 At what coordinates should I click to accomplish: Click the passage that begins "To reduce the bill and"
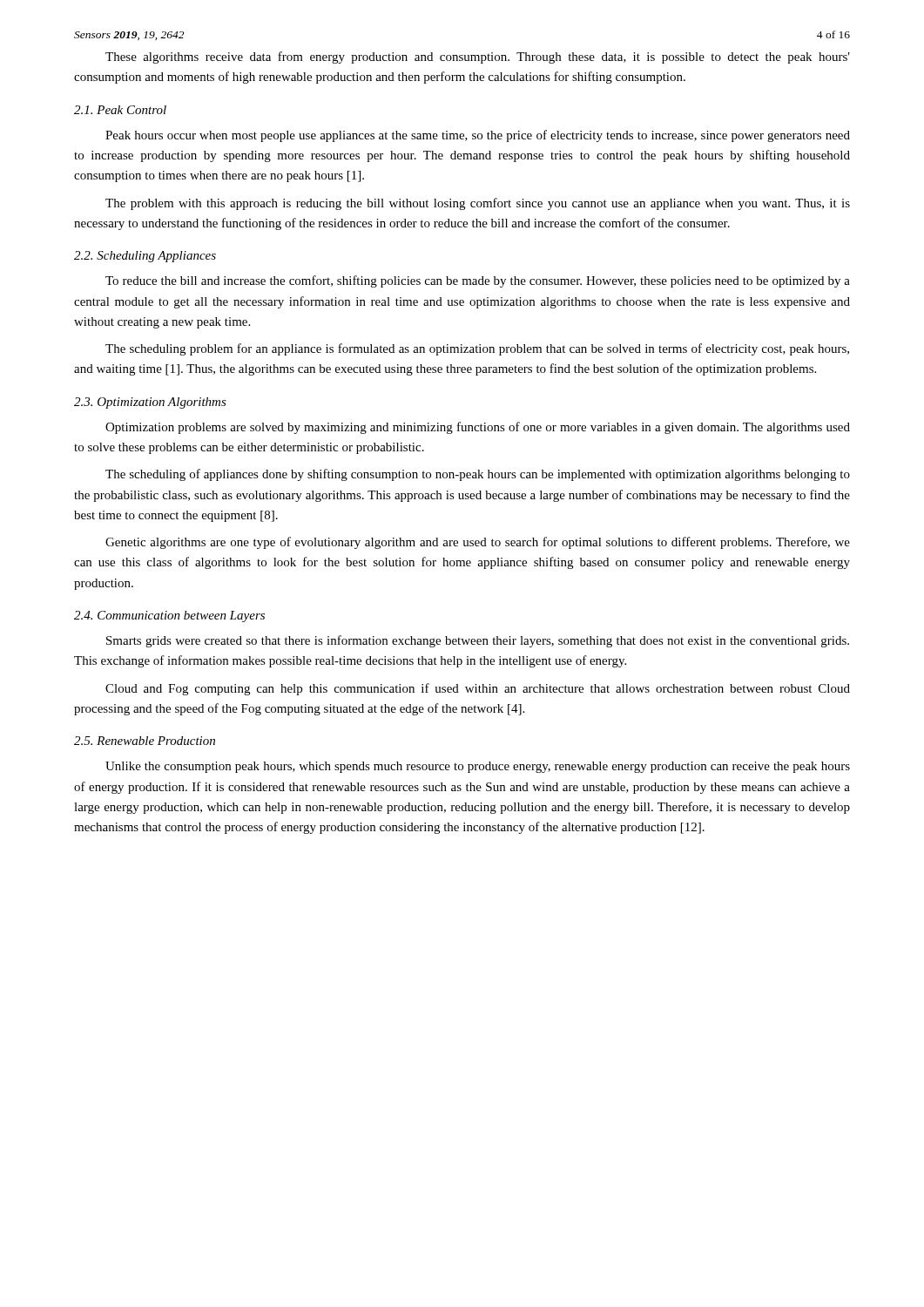[462, 302]
